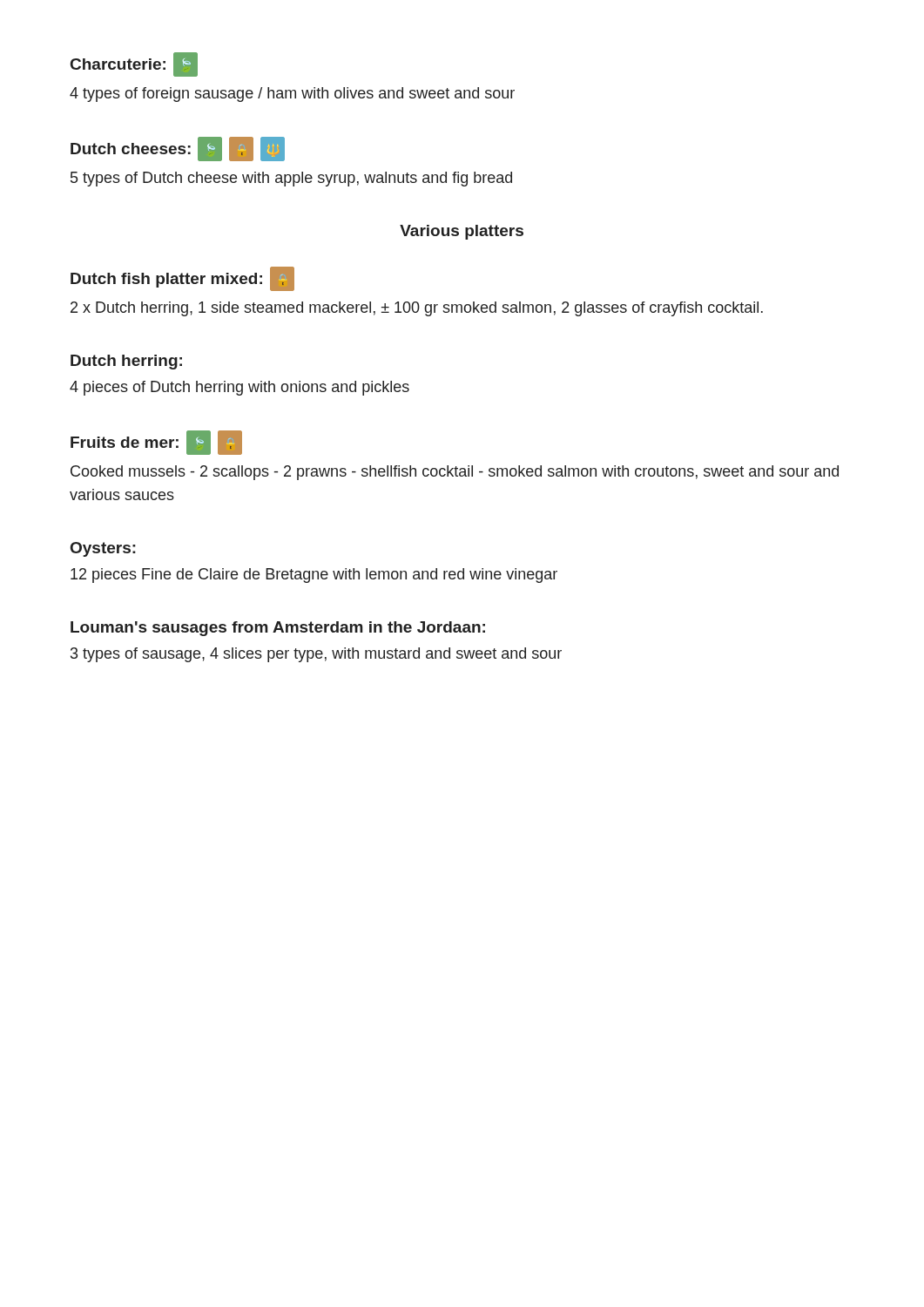Find the section header that says "Fruits de mer: 🍃"

(156, 443)
